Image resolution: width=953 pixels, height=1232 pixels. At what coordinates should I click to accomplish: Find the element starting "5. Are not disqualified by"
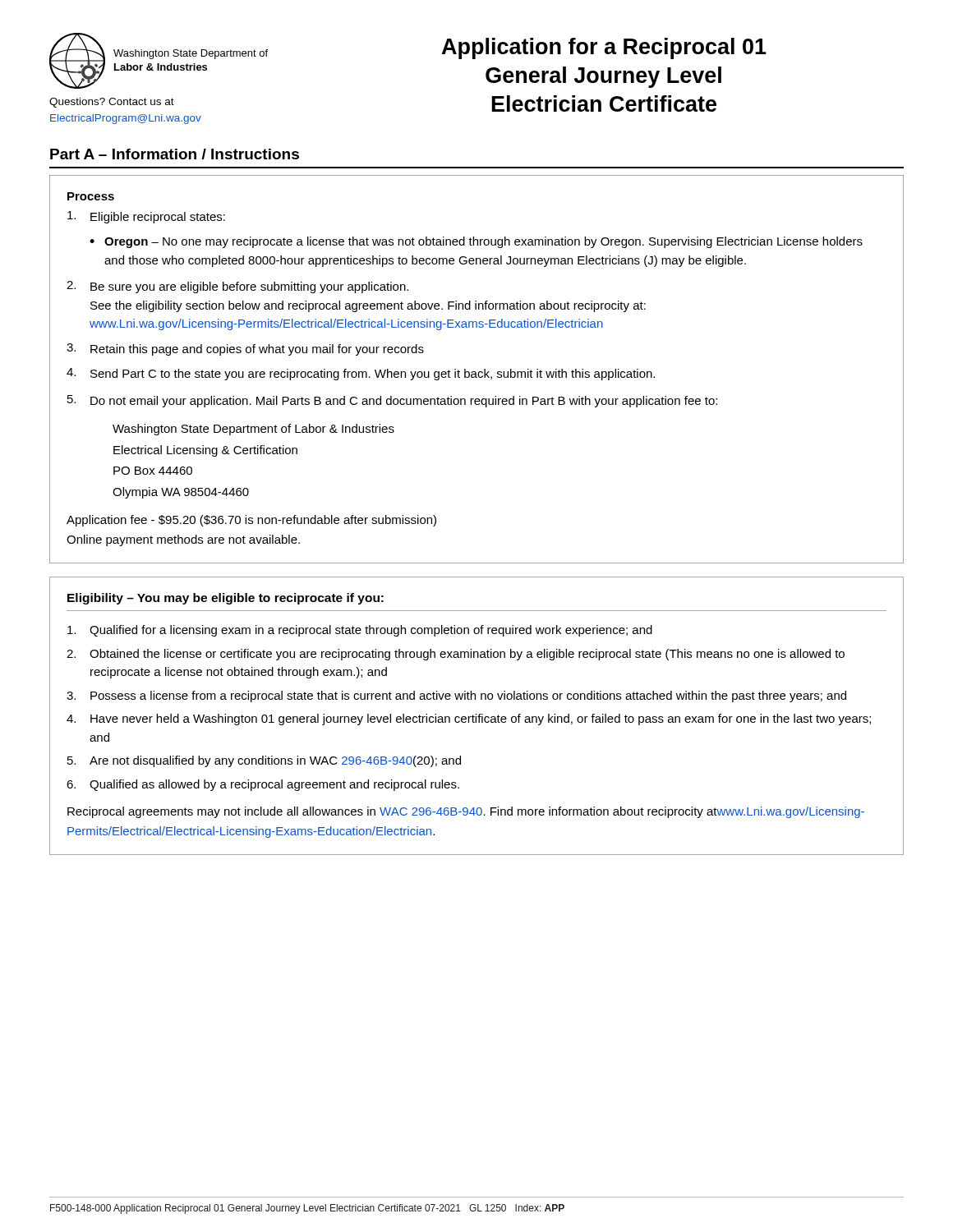pos(264,761)
